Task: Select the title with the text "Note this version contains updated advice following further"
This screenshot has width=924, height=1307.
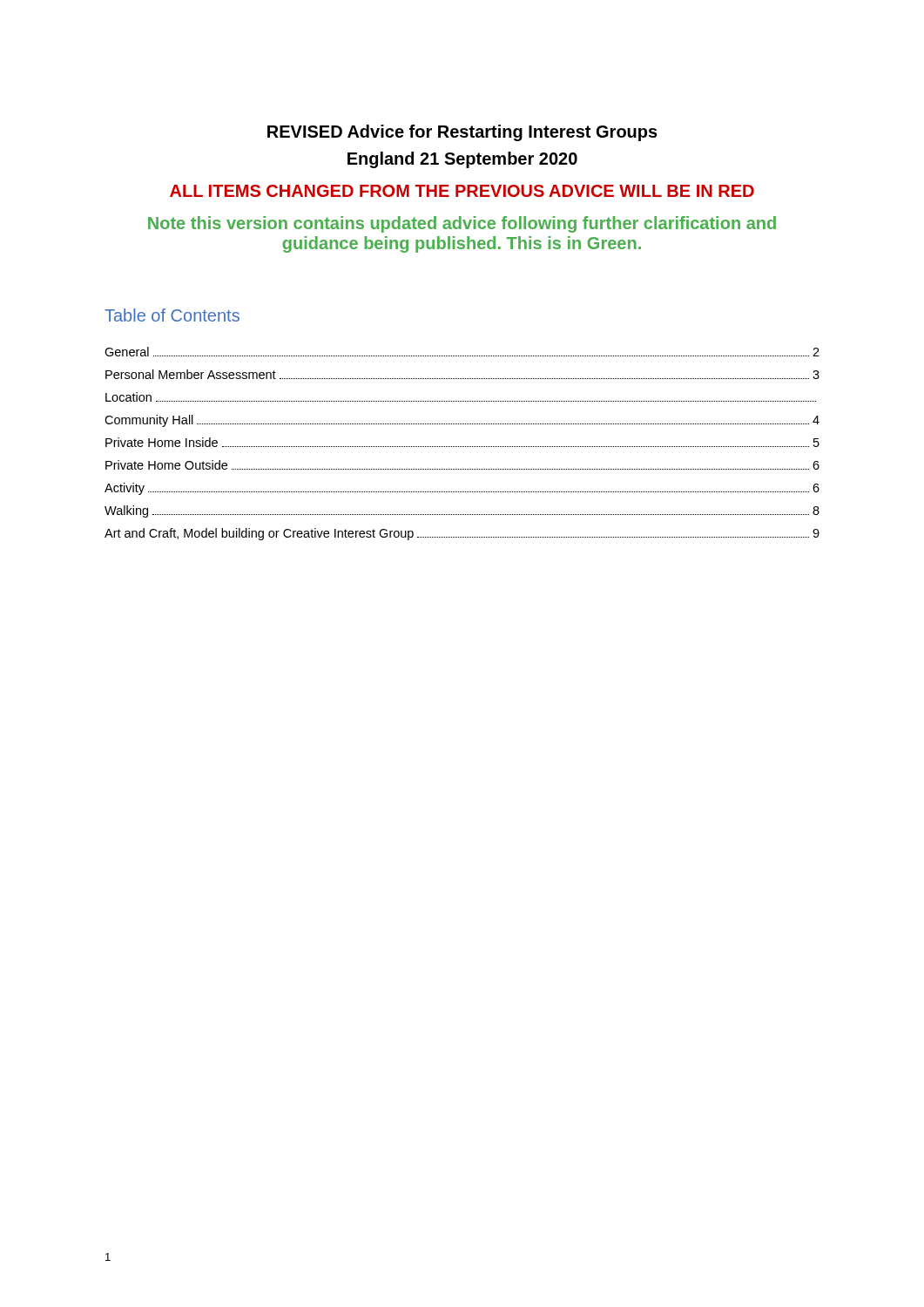Action: (462, 233)
